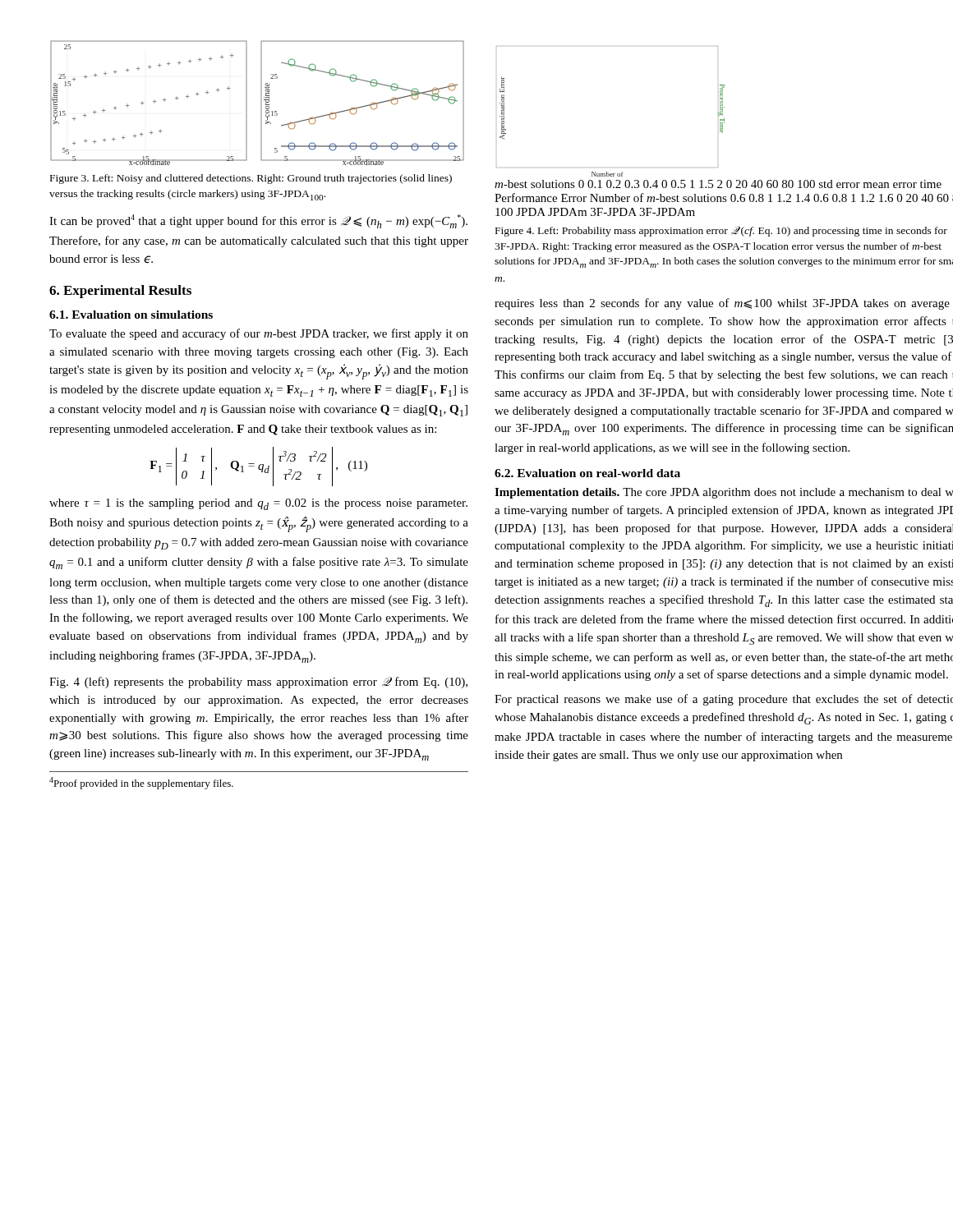Select the text block starting "6.1. Evaluation on simulations"
Image resolution: width=953 pixels, height=1232 pixels.
(131, 315)
